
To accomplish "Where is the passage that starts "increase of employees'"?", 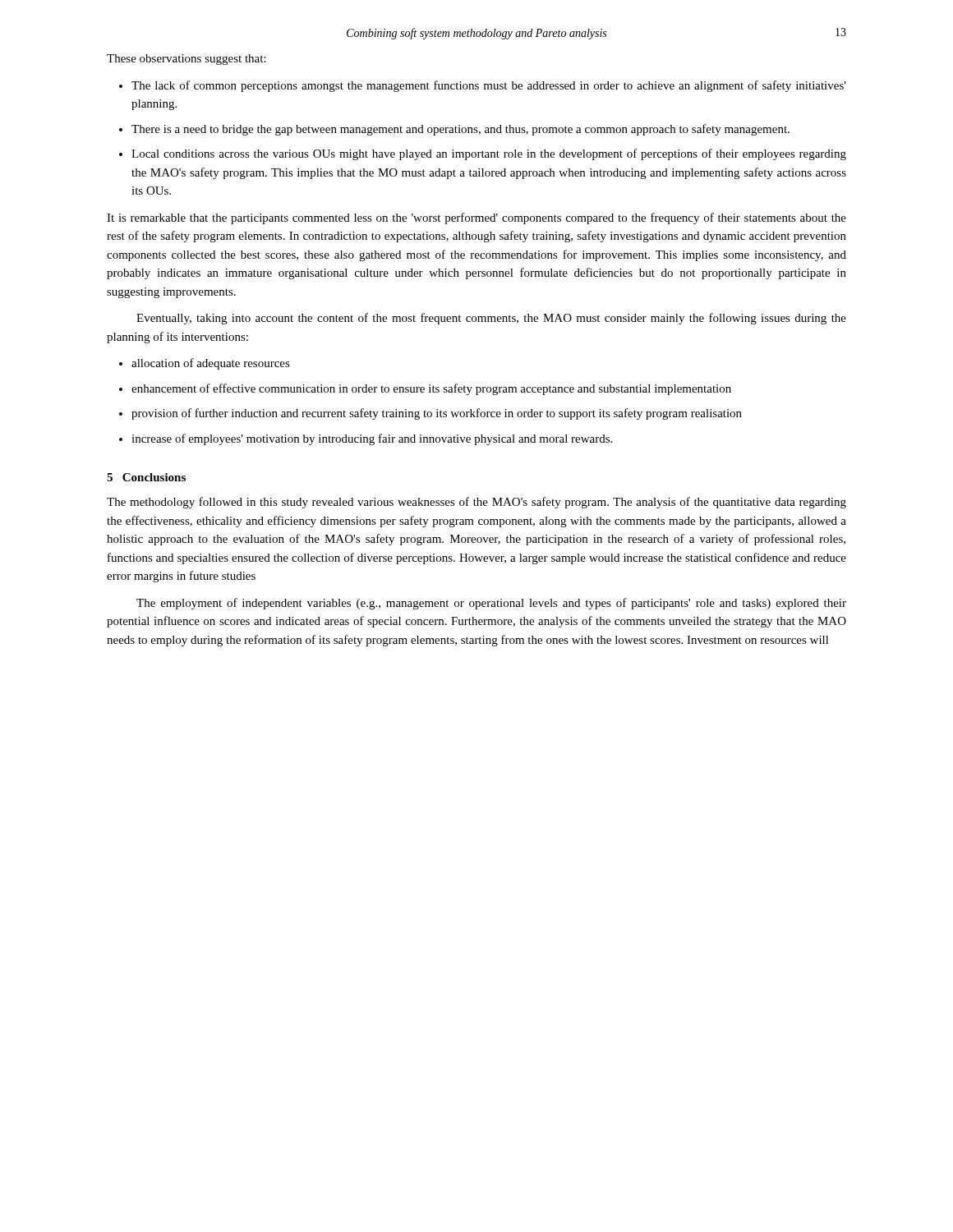I will (x=372, y=438).
